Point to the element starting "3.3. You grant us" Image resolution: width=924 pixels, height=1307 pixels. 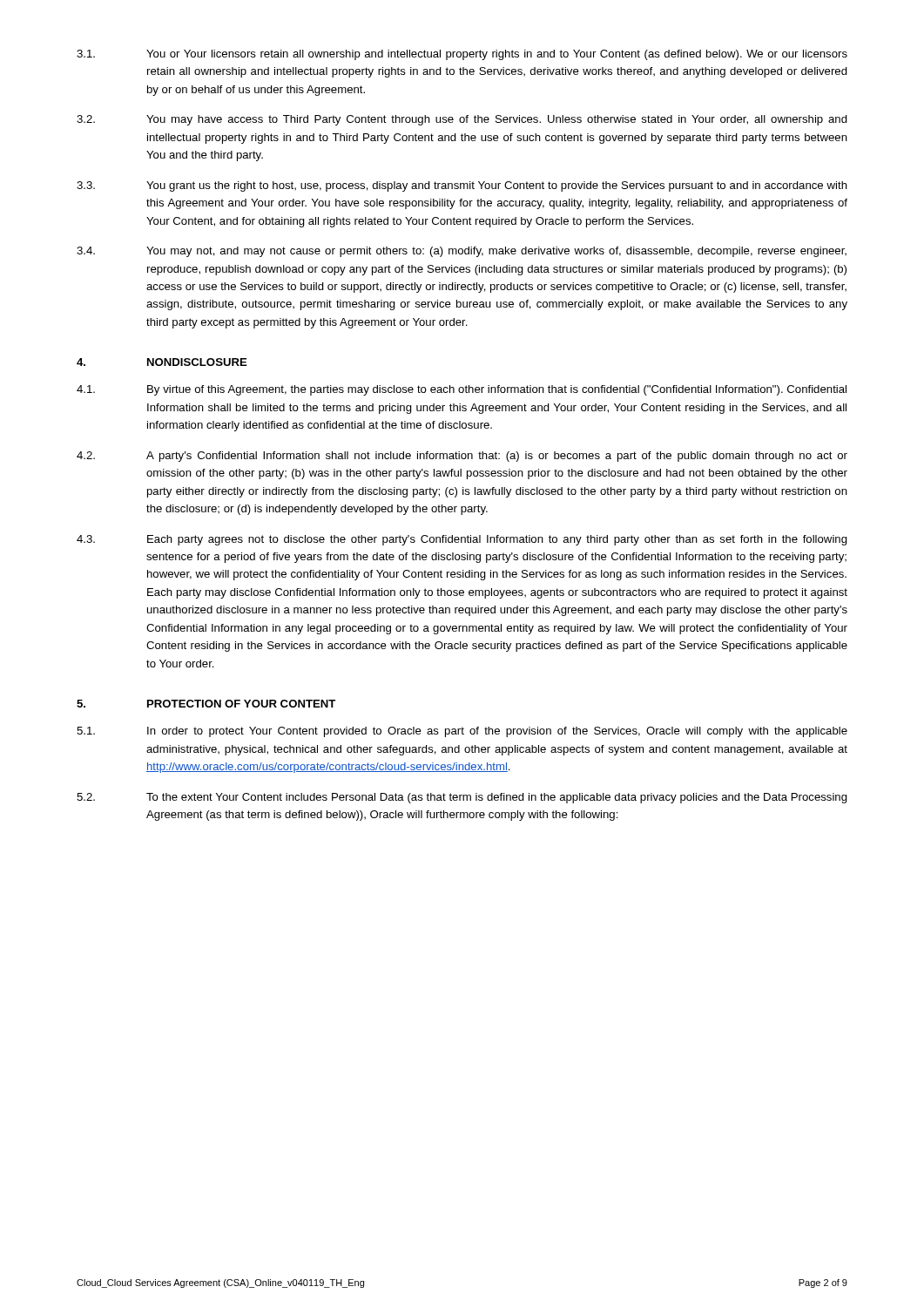pyautogui.click(x=462, y=203)
